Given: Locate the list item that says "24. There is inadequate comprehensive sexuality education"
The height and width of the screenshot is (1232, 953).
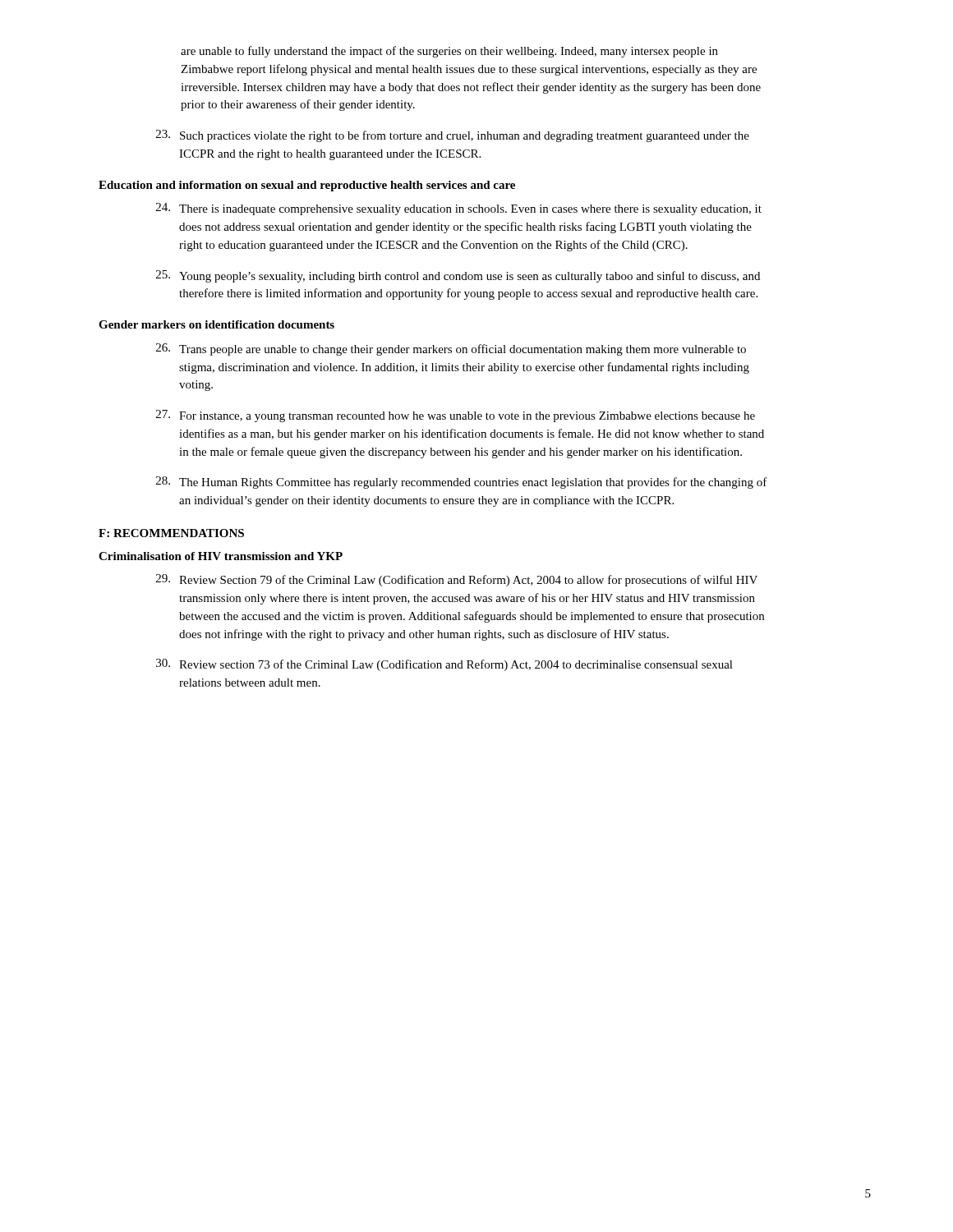Looking at the screenshot, I should point(453,227).
